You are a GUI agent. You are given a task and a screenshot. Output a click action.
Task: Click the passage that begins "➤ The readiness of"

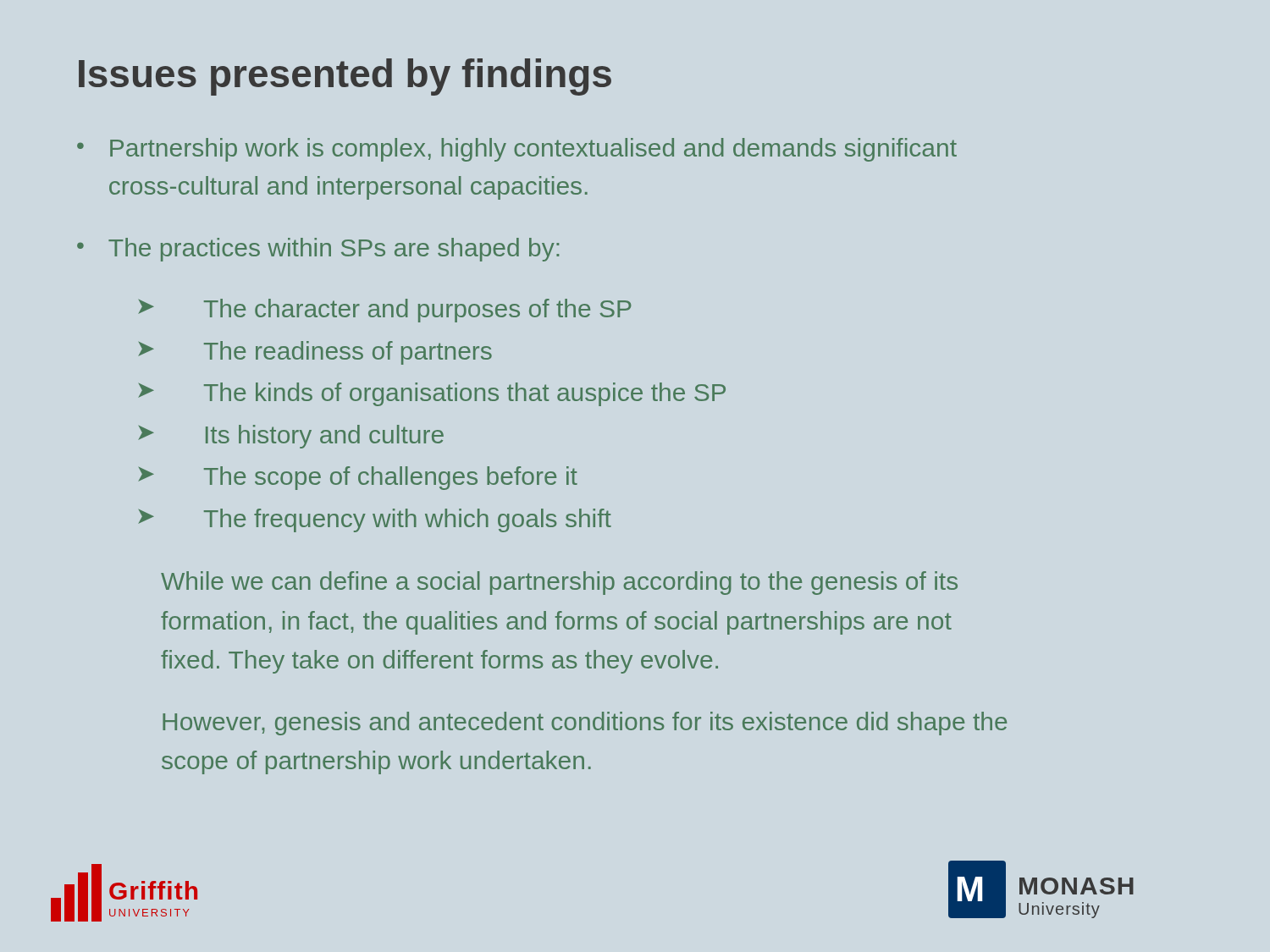pos(314,351)
